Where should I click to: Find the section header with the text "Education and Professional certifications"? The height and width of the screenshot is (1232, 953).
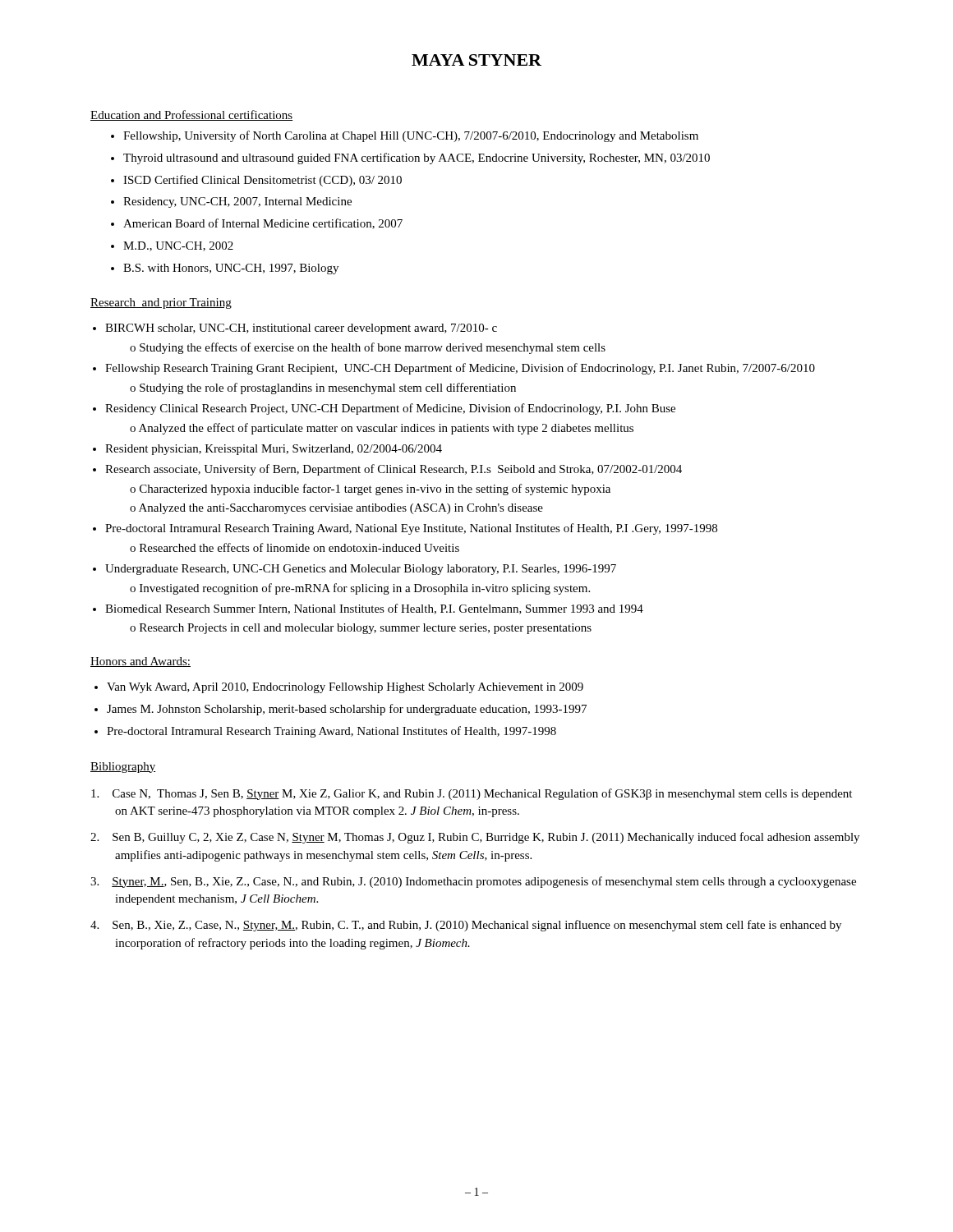(192, 115)
